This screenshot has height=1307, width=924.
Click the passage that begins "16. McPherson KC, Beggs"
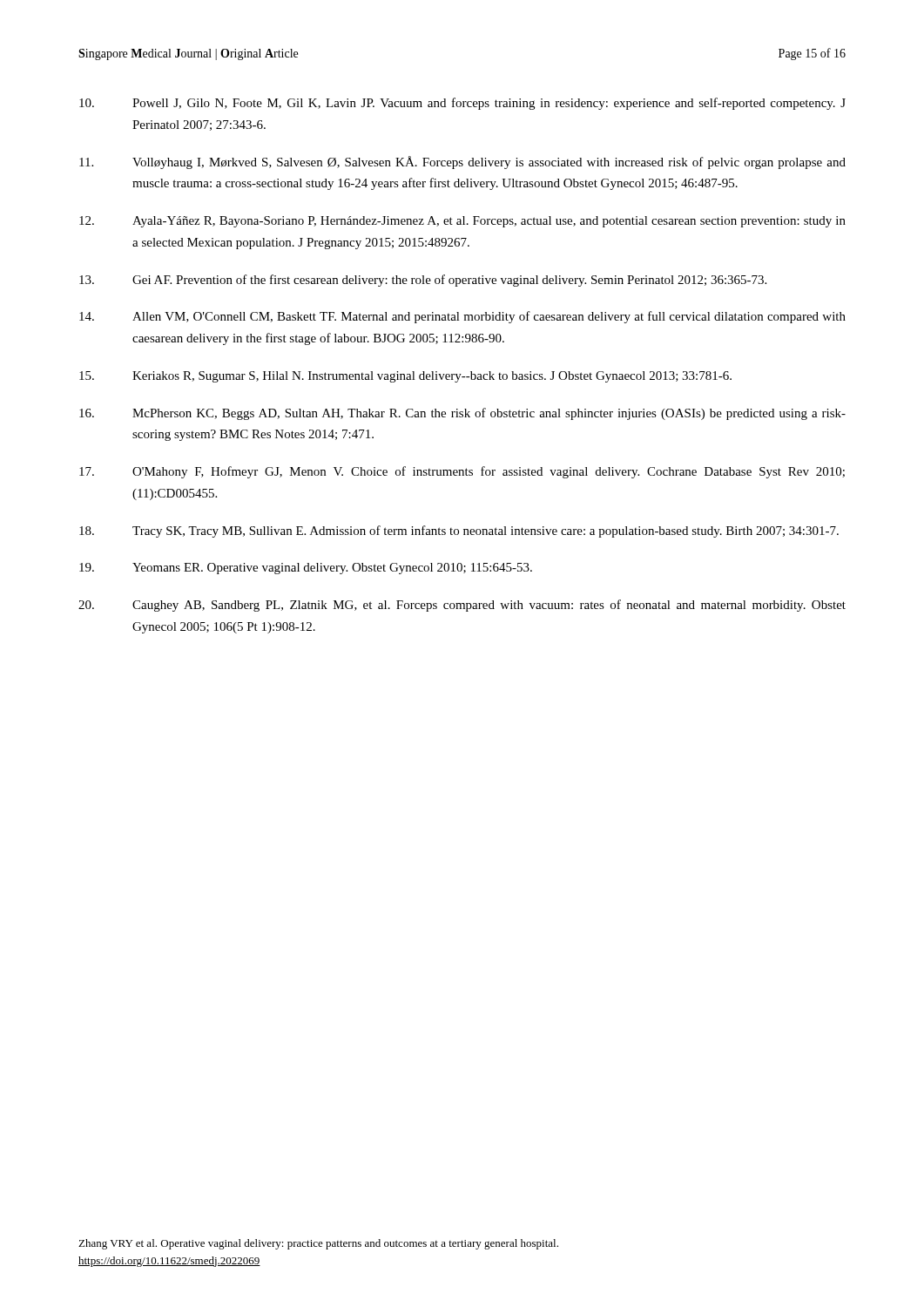click(462, 424)
